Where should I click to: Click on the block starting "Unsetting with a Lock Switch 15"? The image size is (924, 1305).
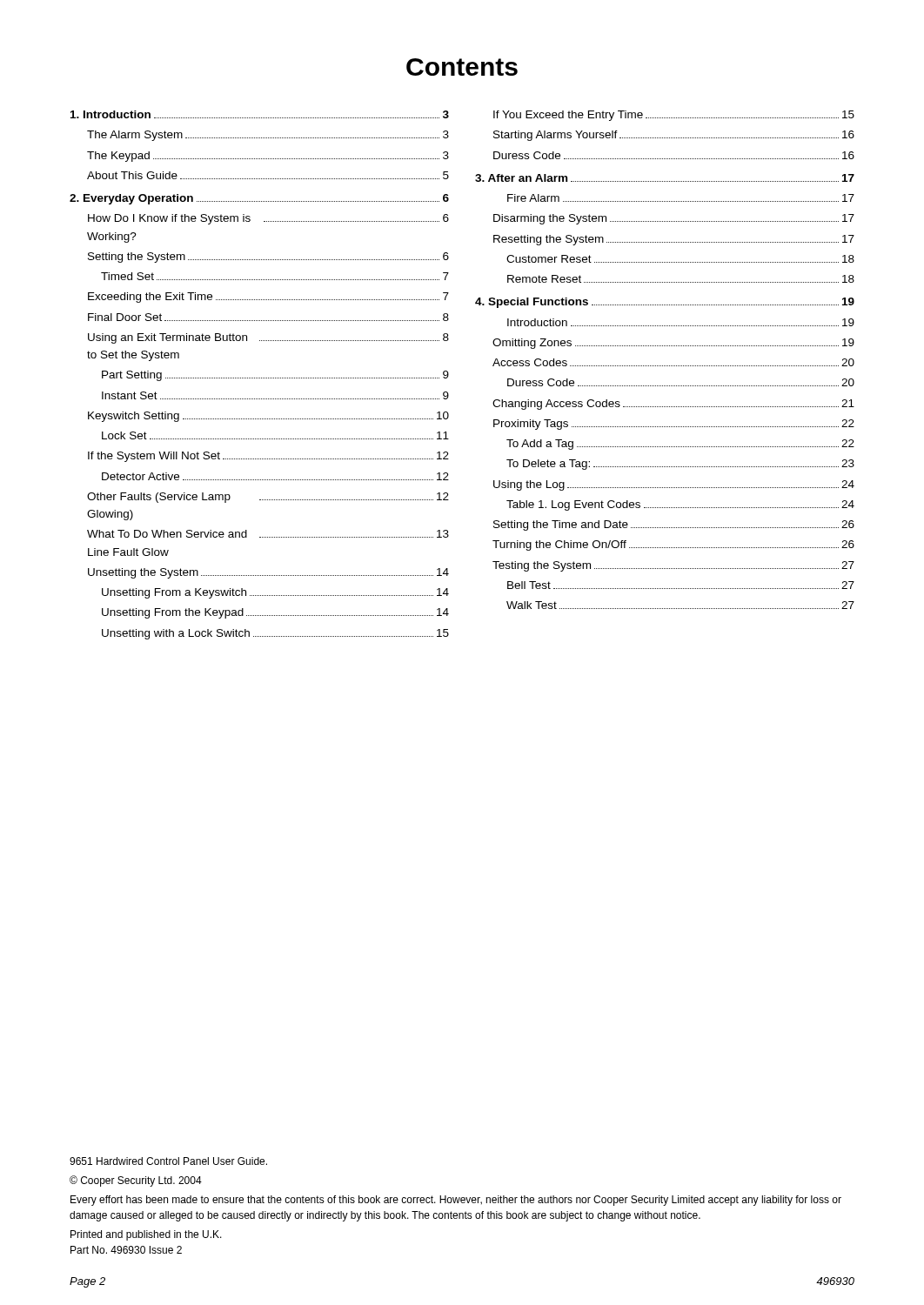click(x=259, y=633)
